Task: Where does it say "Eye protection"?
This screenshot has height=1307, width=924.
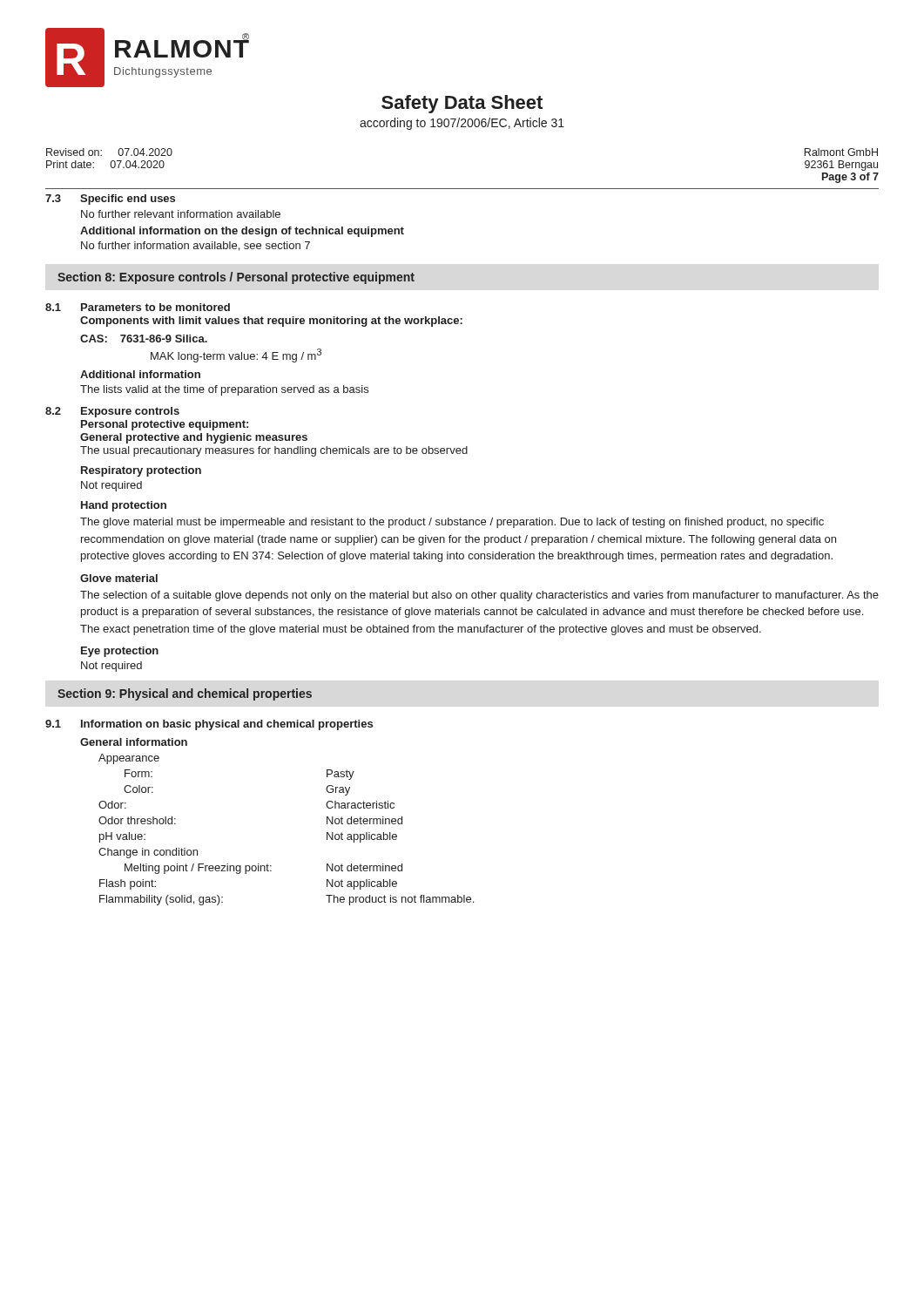Action: (x=119, y=651)
